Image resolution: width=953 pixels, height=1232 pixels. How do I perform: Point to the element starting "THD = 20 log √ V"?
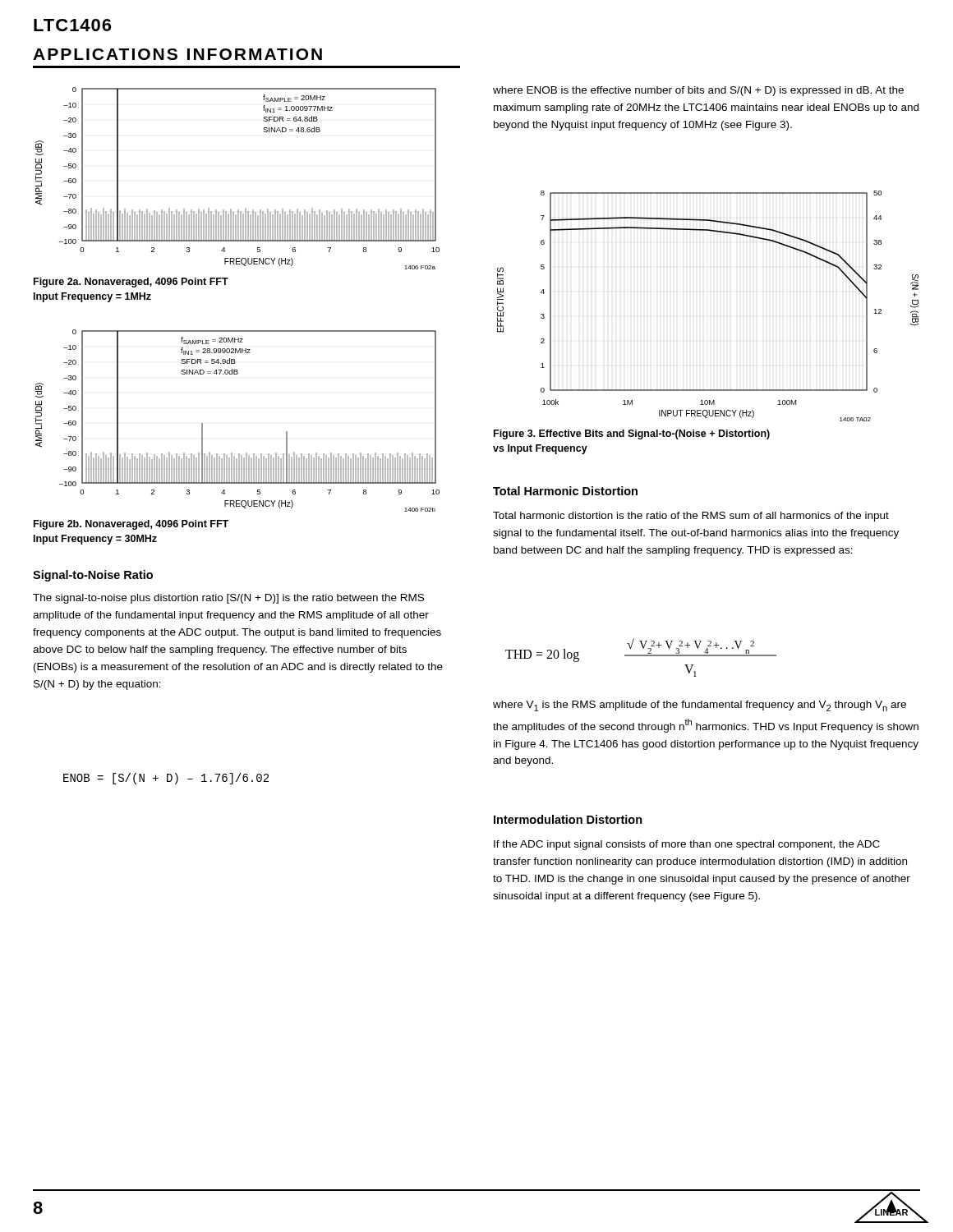click(657, 653)
